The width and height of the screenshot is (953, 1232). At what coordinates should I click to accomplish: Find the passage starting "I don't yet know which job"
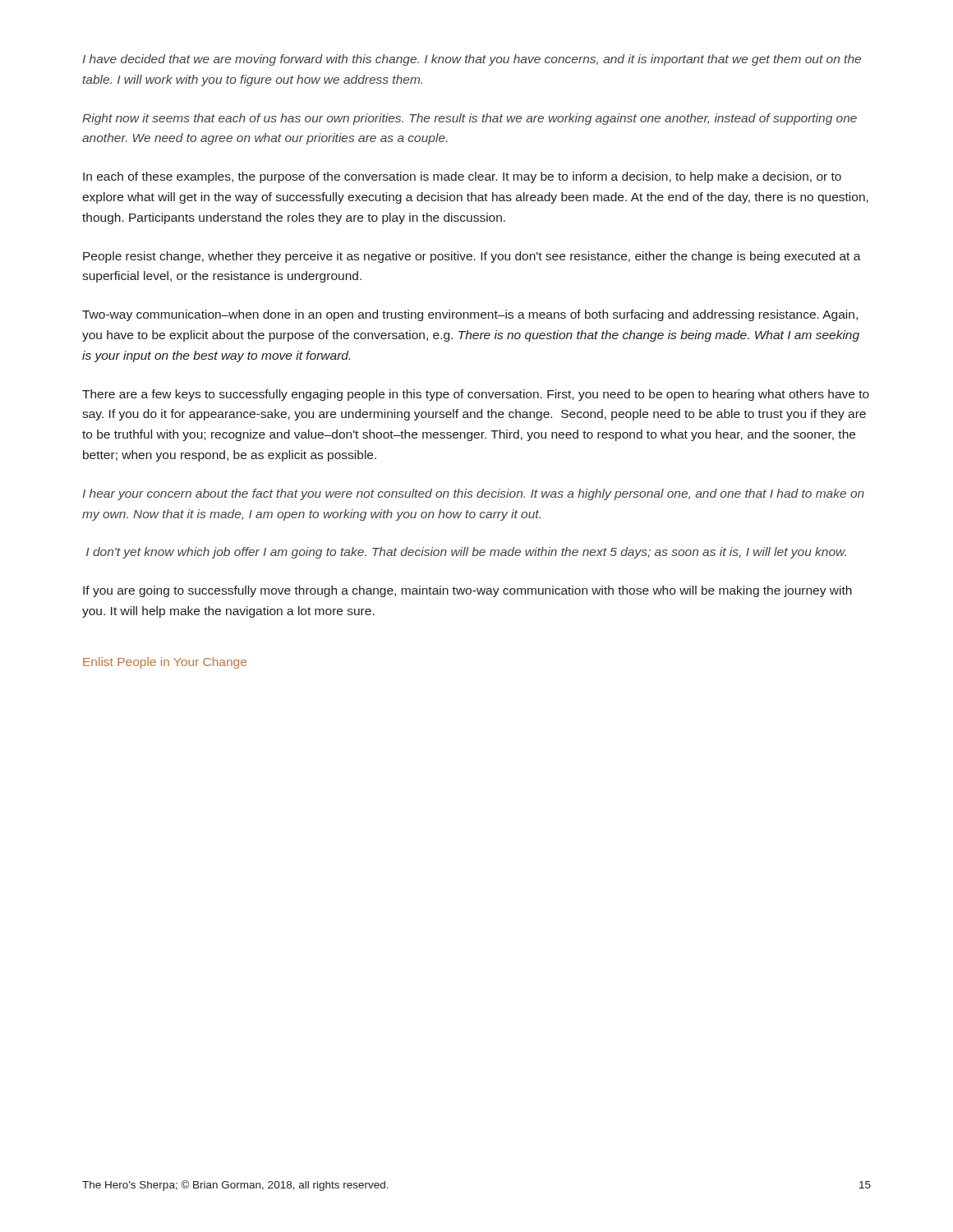pos(465,552)
